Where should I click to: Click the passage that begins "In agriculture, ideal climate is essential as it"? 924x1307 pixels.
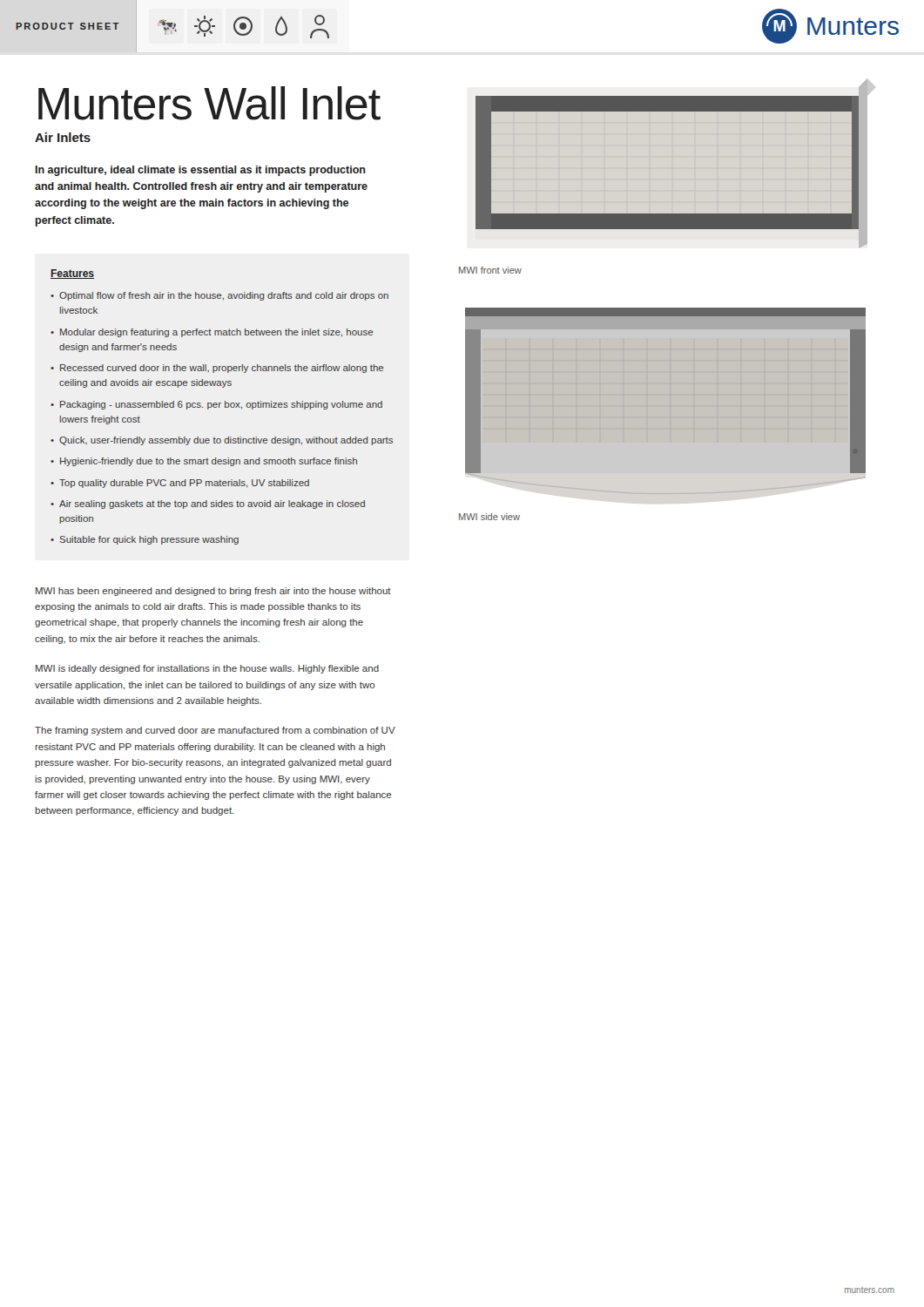click(x=201, y=195)
